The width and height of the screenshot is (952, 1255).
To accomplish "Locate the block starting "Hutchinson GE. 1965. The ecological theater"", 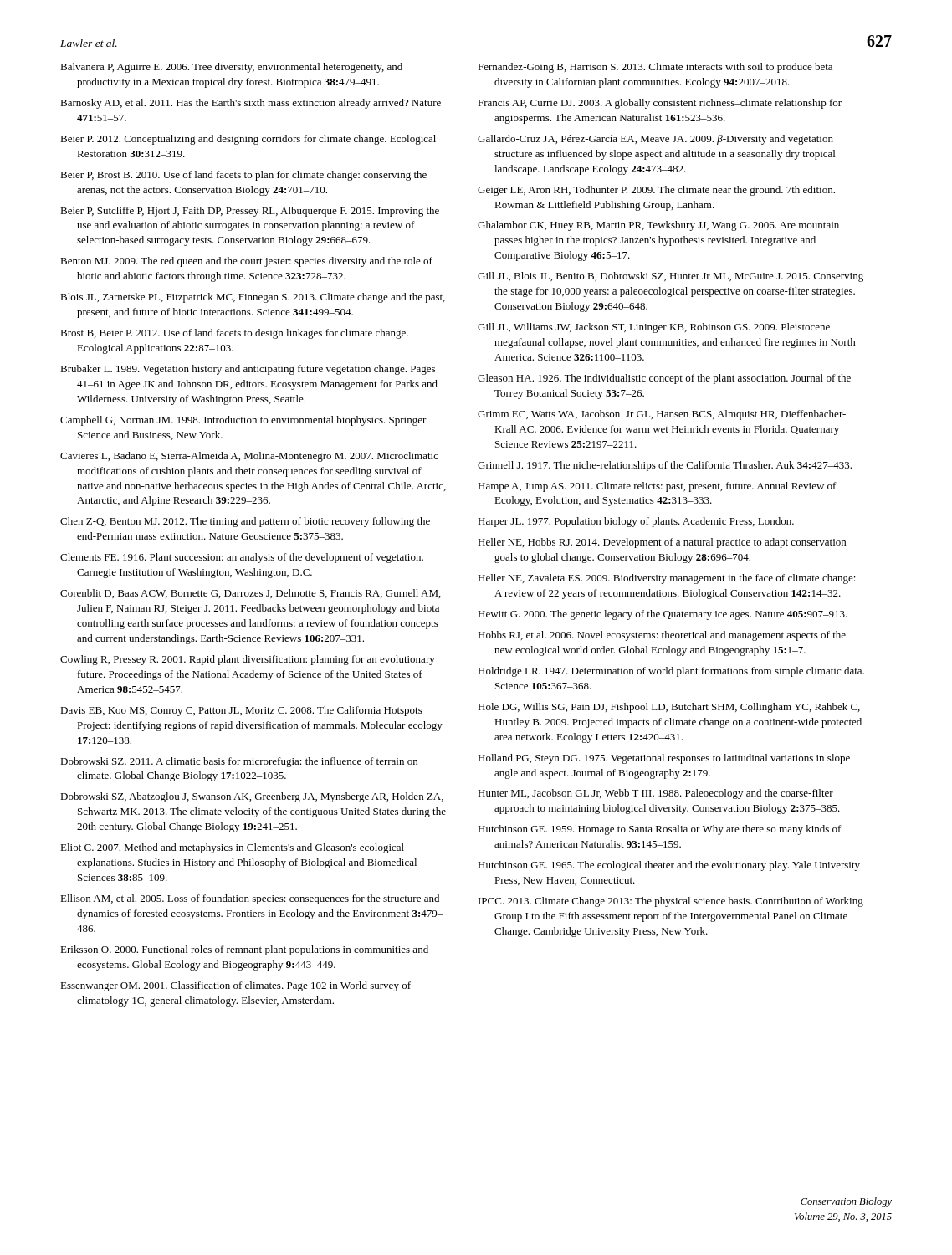I will (x=669, y=872).
